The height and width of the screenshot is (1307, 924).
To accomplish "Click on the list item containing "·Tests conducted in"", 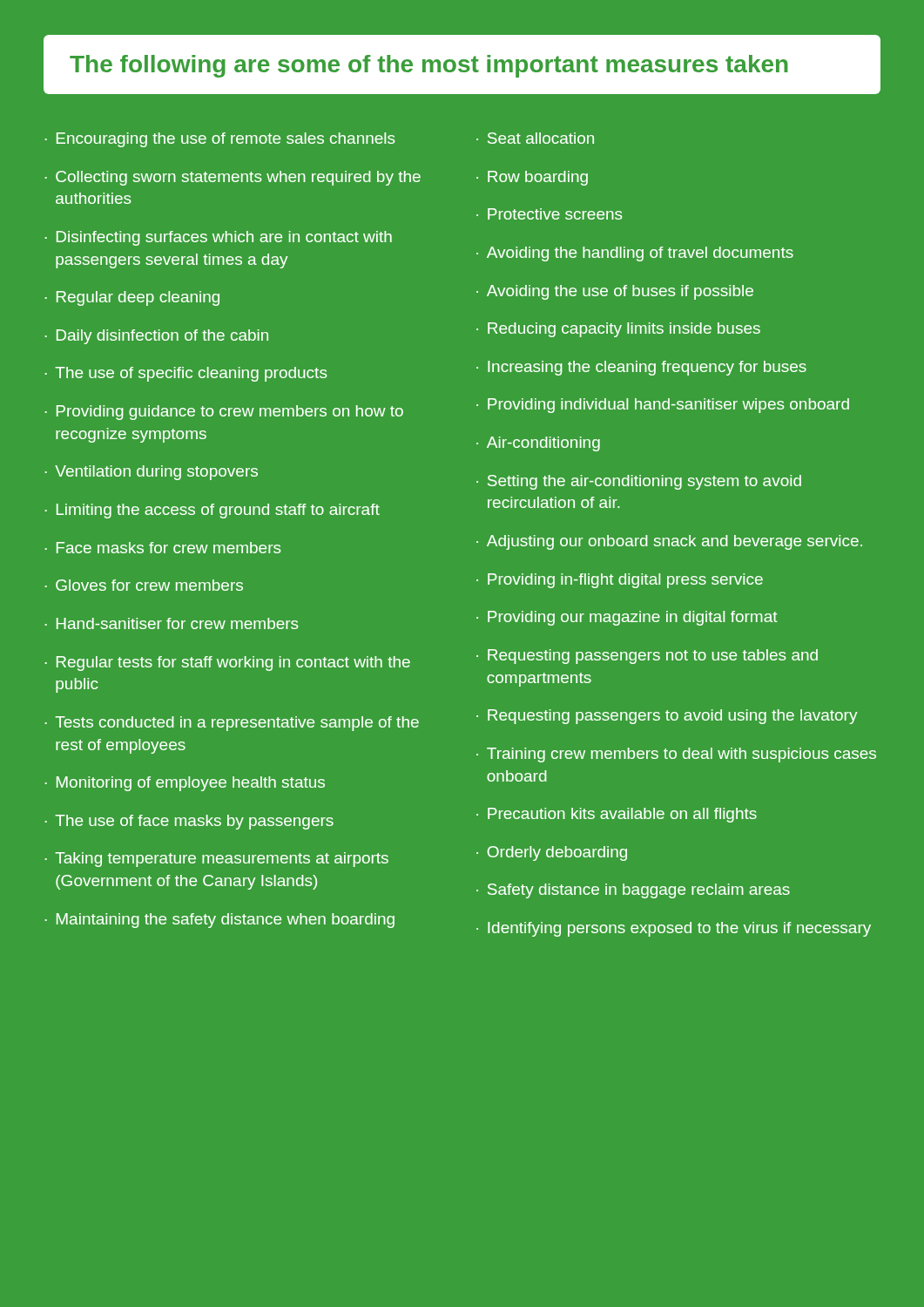I will [x=246, y=733].
